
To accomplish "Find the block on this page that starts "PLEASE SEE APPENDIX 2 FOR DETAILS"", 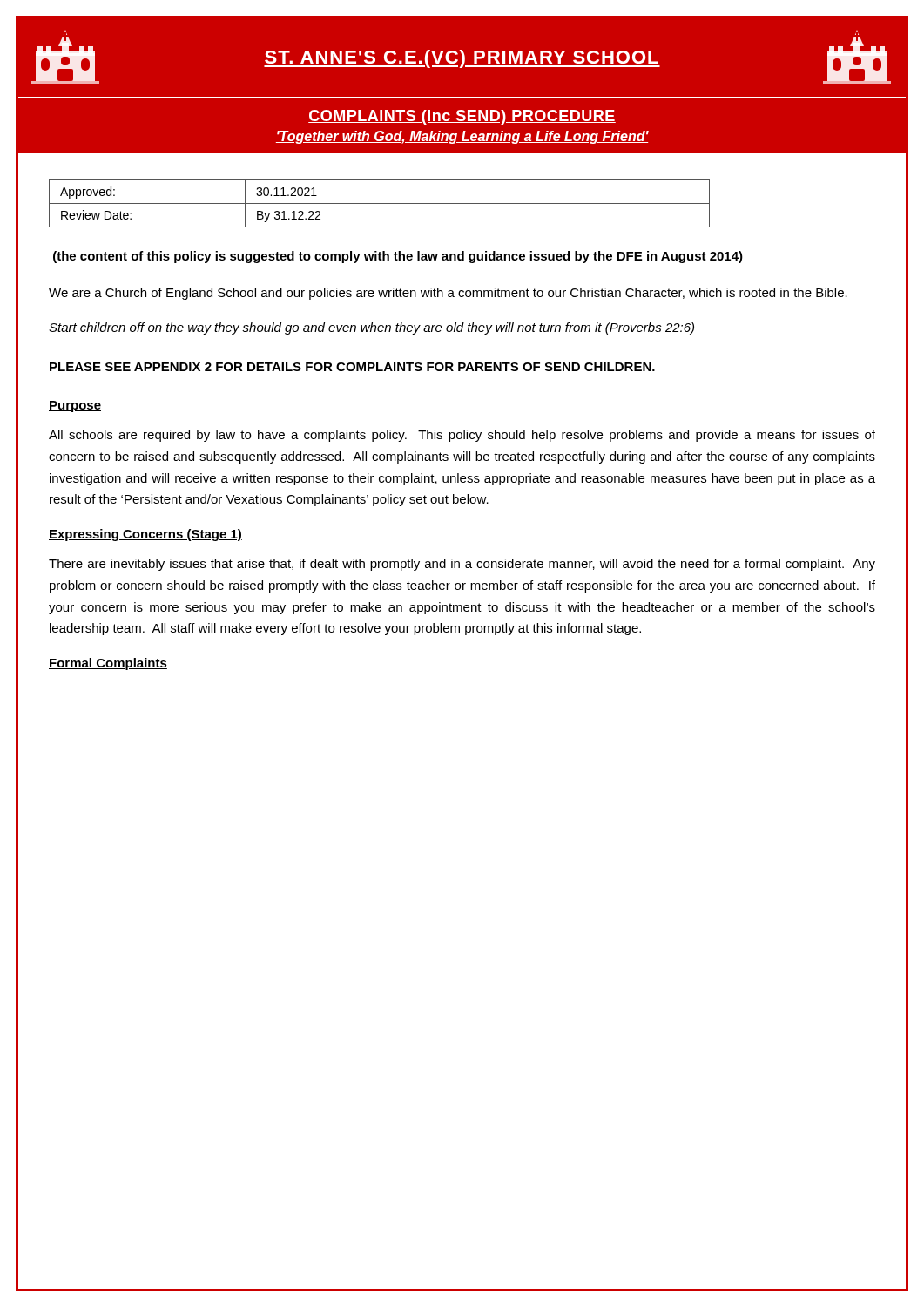I will point(352,366).
